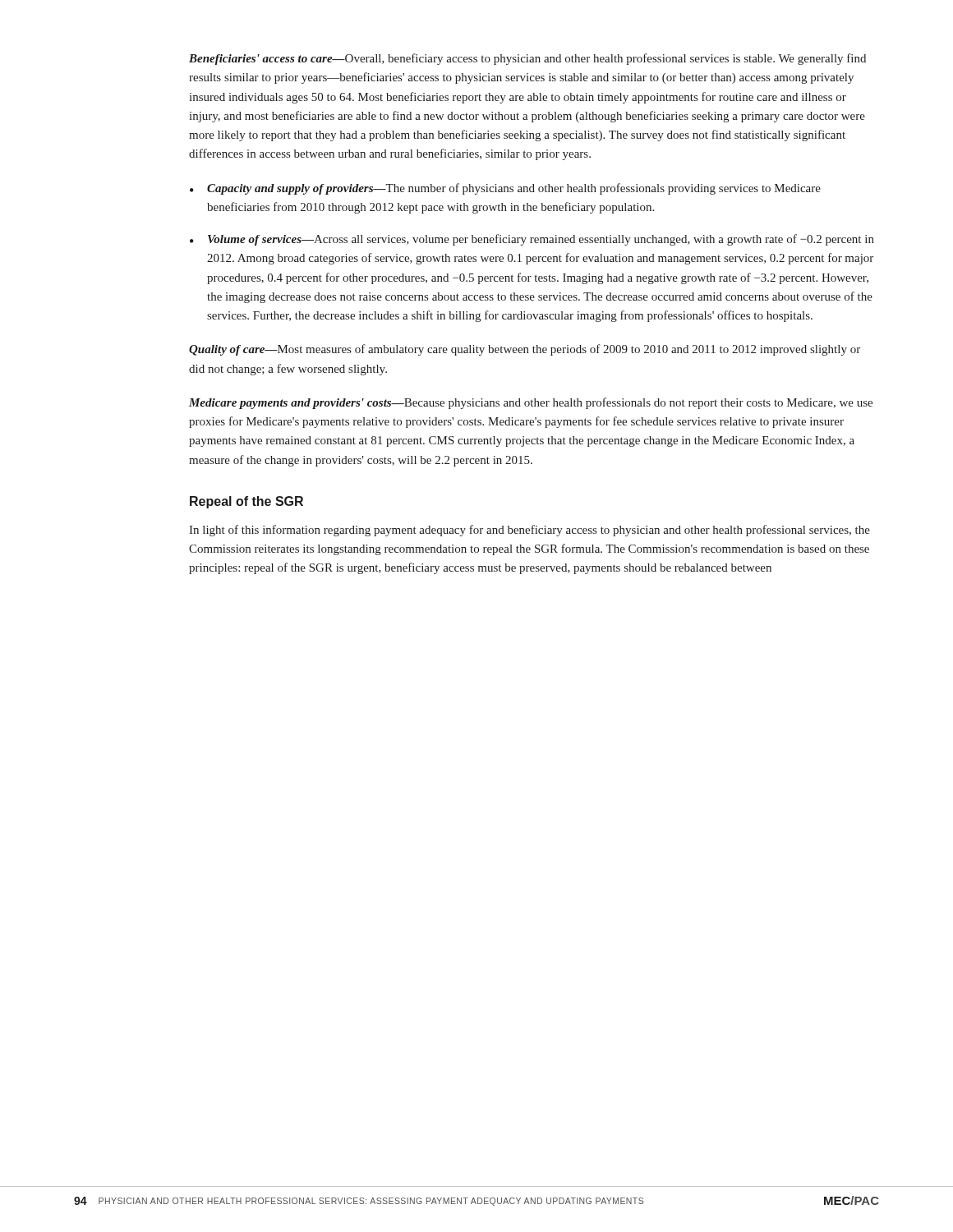Locate the text block containing "Medicare payments and providers' costs—Because physicians and"
Screen dimensions: 1232x953
pos(531,431)
